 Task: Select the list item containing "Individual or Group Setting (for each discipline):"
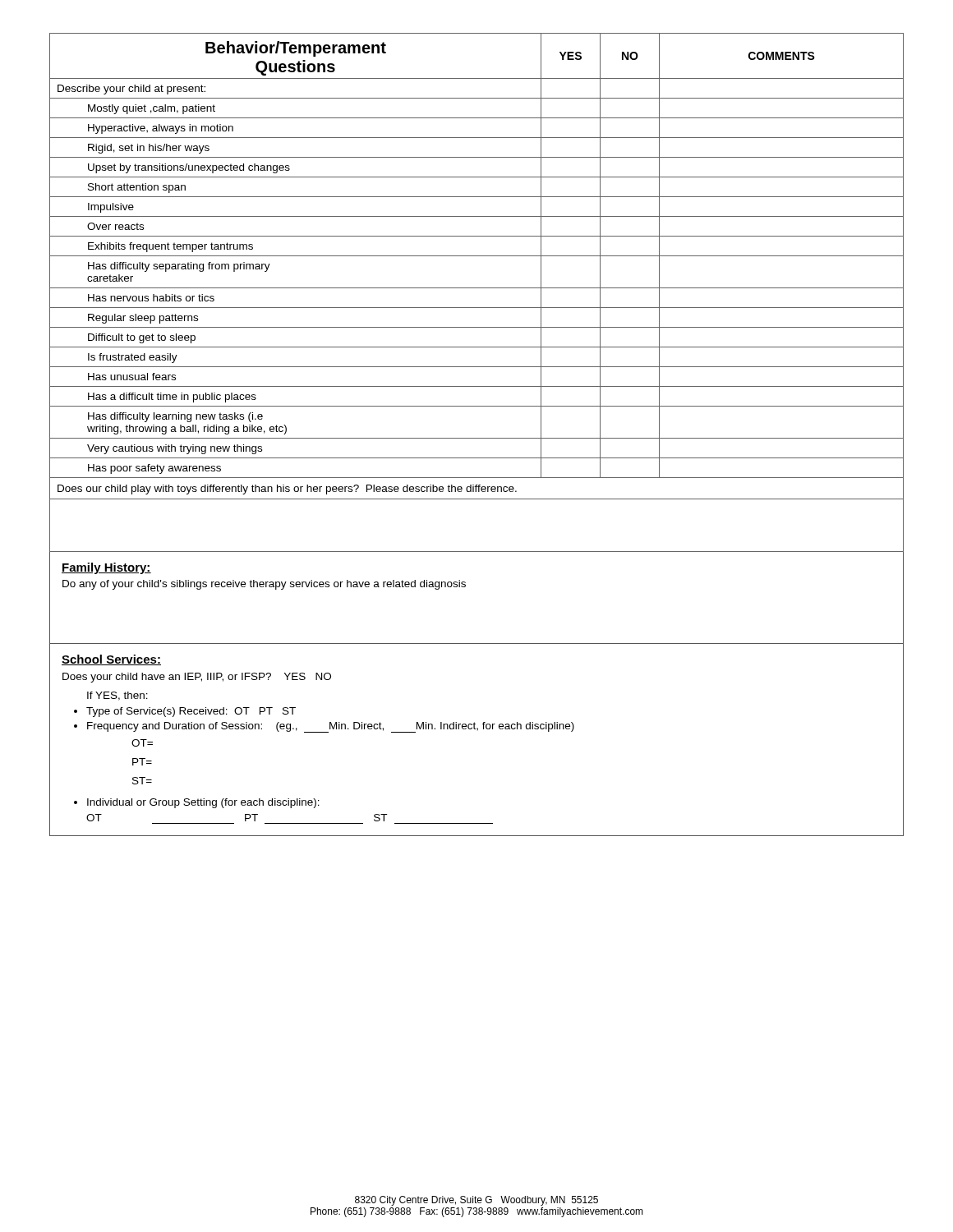pos(203,802)
